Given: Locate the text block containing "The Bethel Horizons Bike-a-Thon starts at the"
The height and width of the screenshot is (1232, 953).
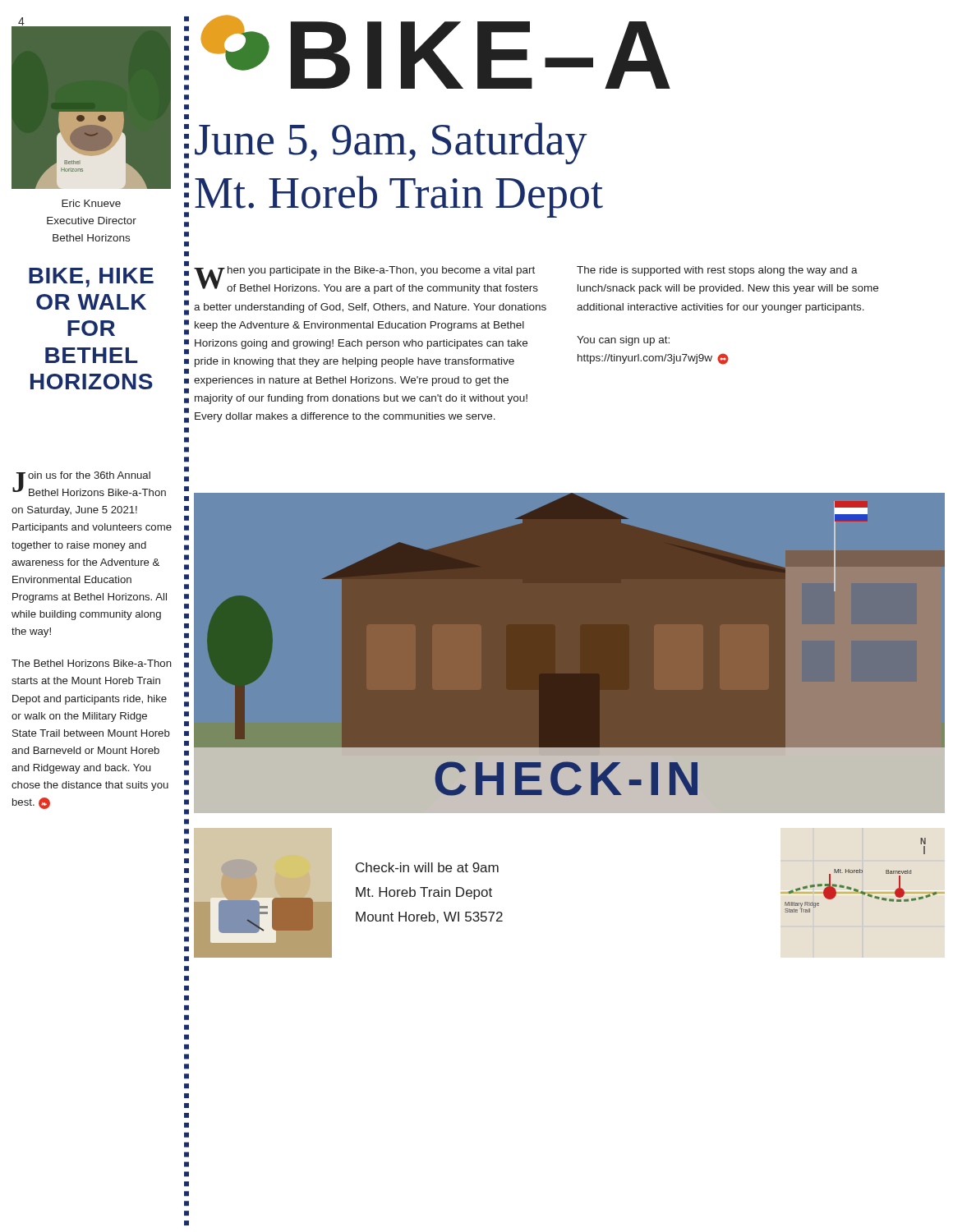Looking at the screenshot, I should coord(92,733).
